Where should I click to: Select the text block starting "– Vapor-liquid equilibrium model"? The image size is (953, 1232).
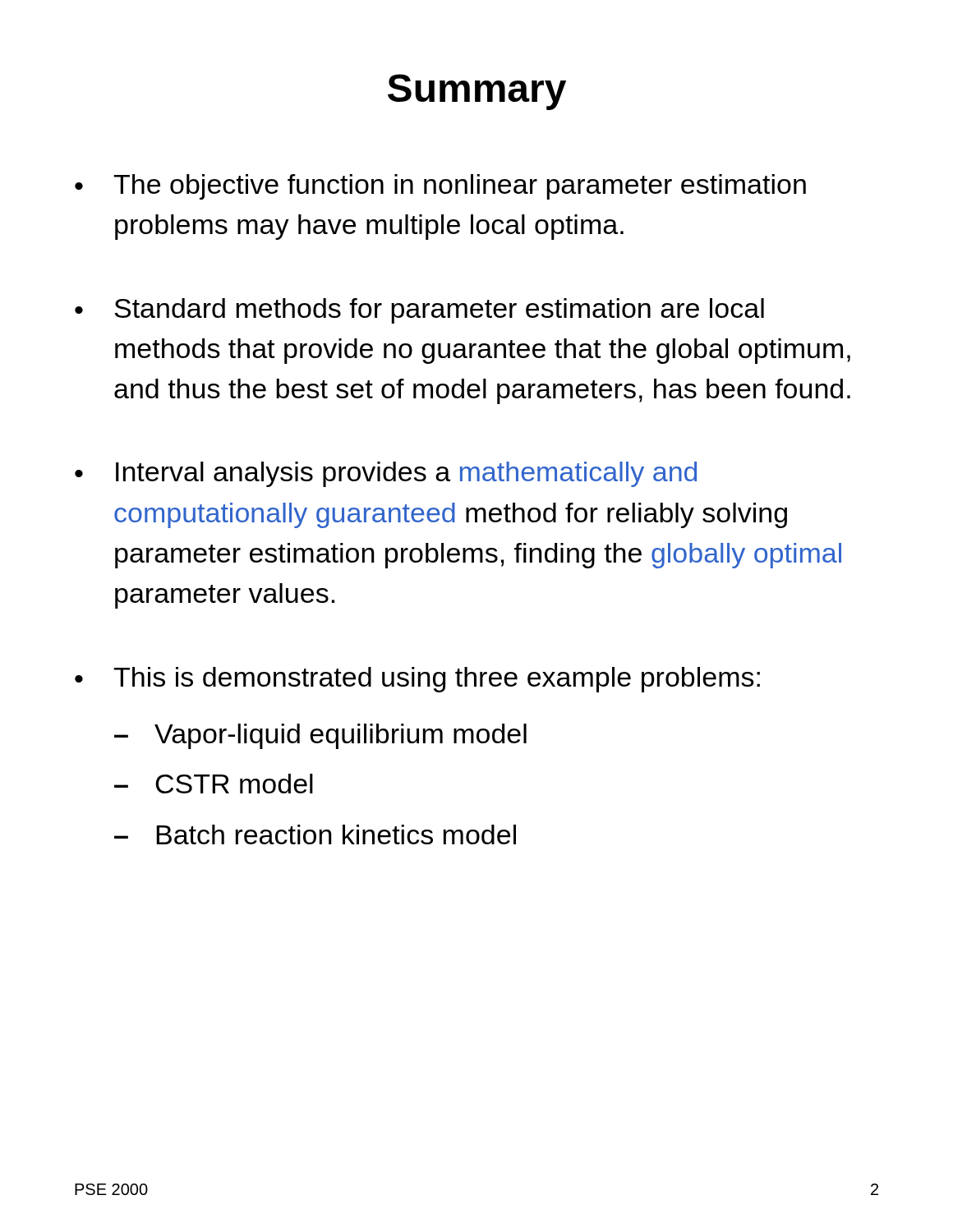tap(496, 734)
